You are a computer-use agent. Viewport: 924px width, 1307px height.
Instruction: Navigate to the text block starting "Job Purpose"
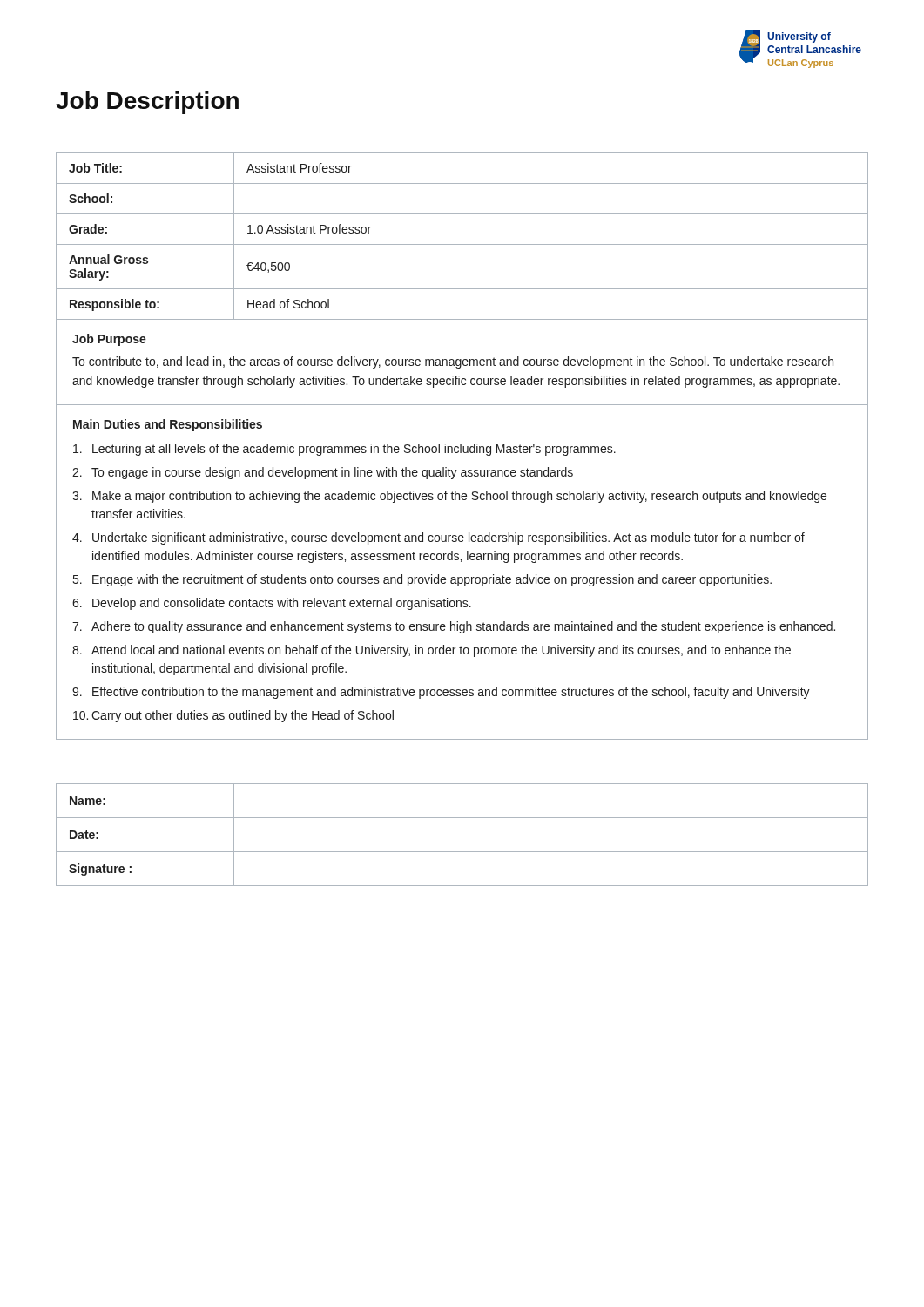[x=109, y=339]
